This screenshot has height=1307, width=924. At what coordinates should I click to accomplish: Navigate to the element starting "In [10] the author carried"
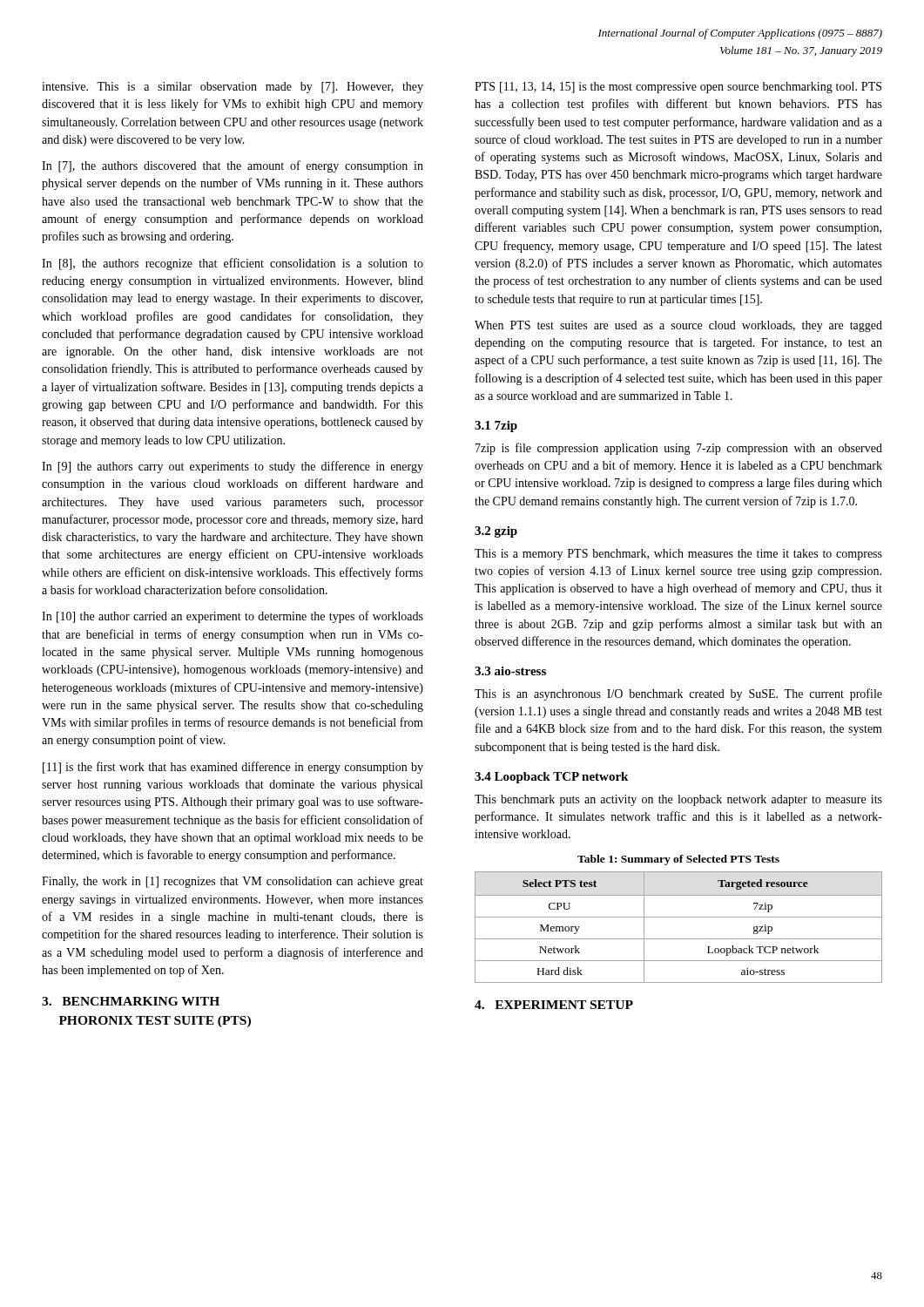click(x=233, y=679)
